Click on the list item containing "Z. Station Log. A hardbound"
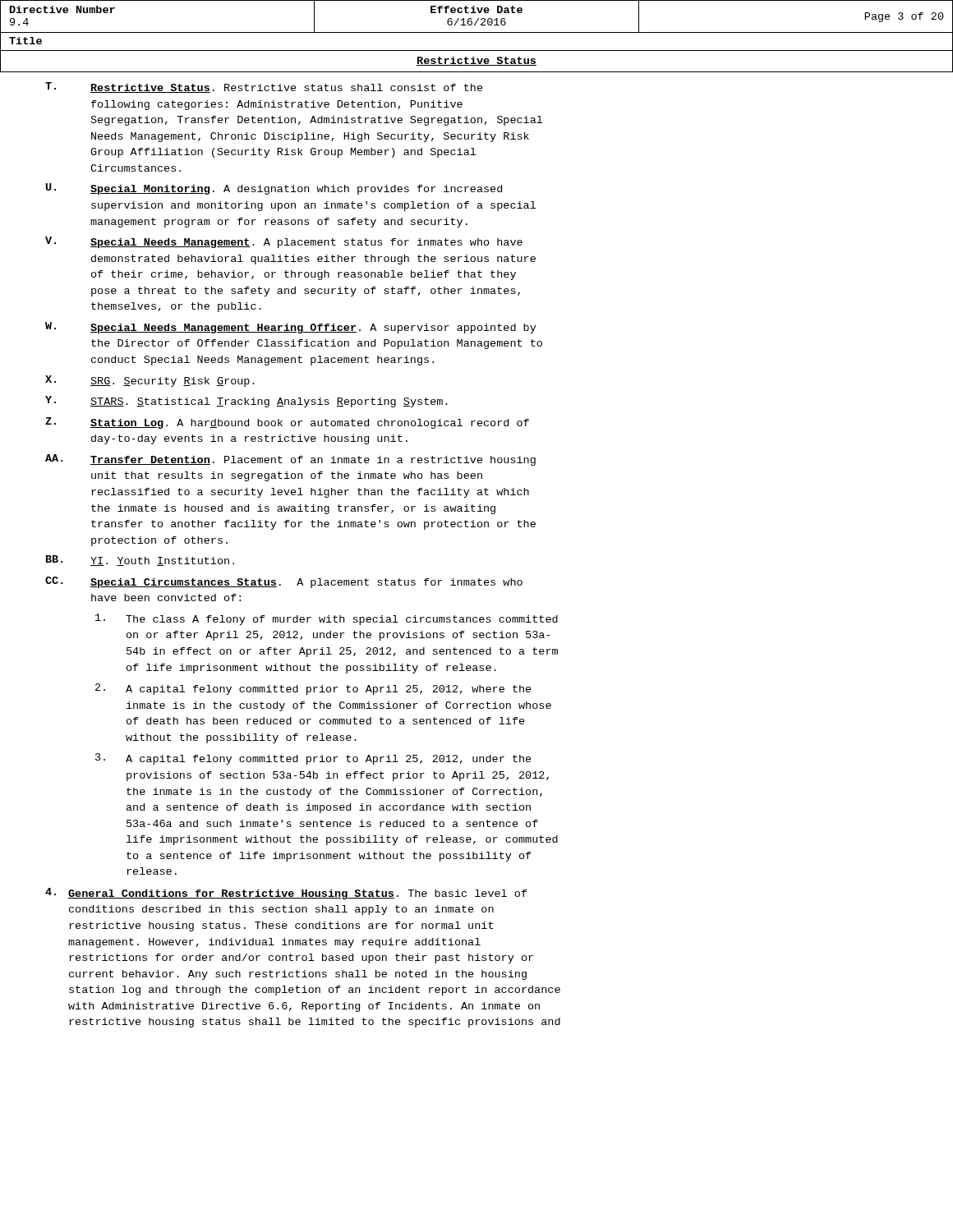Image resolution: width=953 pixels, height=1232 pixels. (x=287, y=431)
